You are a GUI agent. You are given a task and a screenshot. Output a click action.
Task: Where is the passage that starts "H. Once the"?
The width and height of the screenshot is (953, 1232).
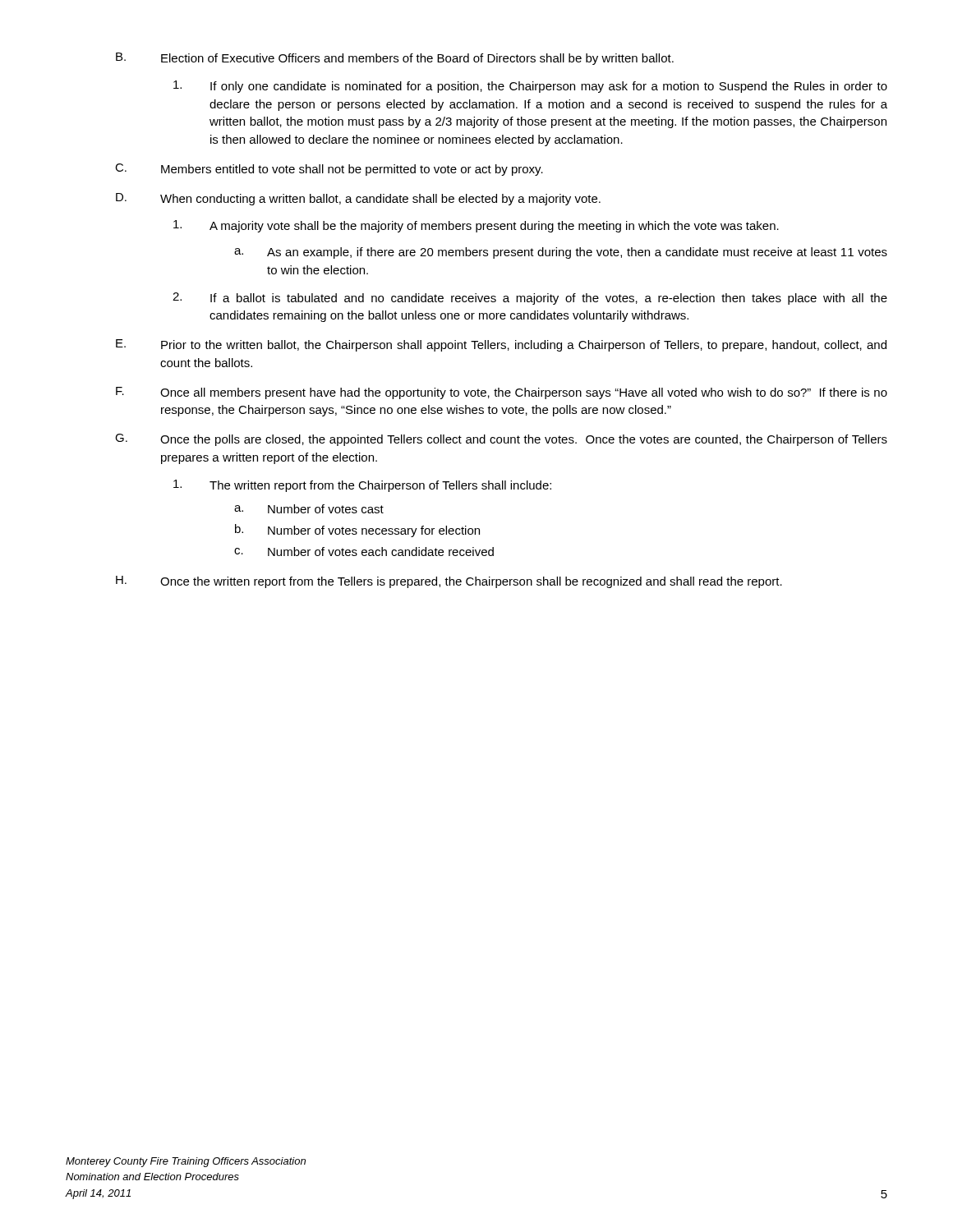(x=501, y=581)
